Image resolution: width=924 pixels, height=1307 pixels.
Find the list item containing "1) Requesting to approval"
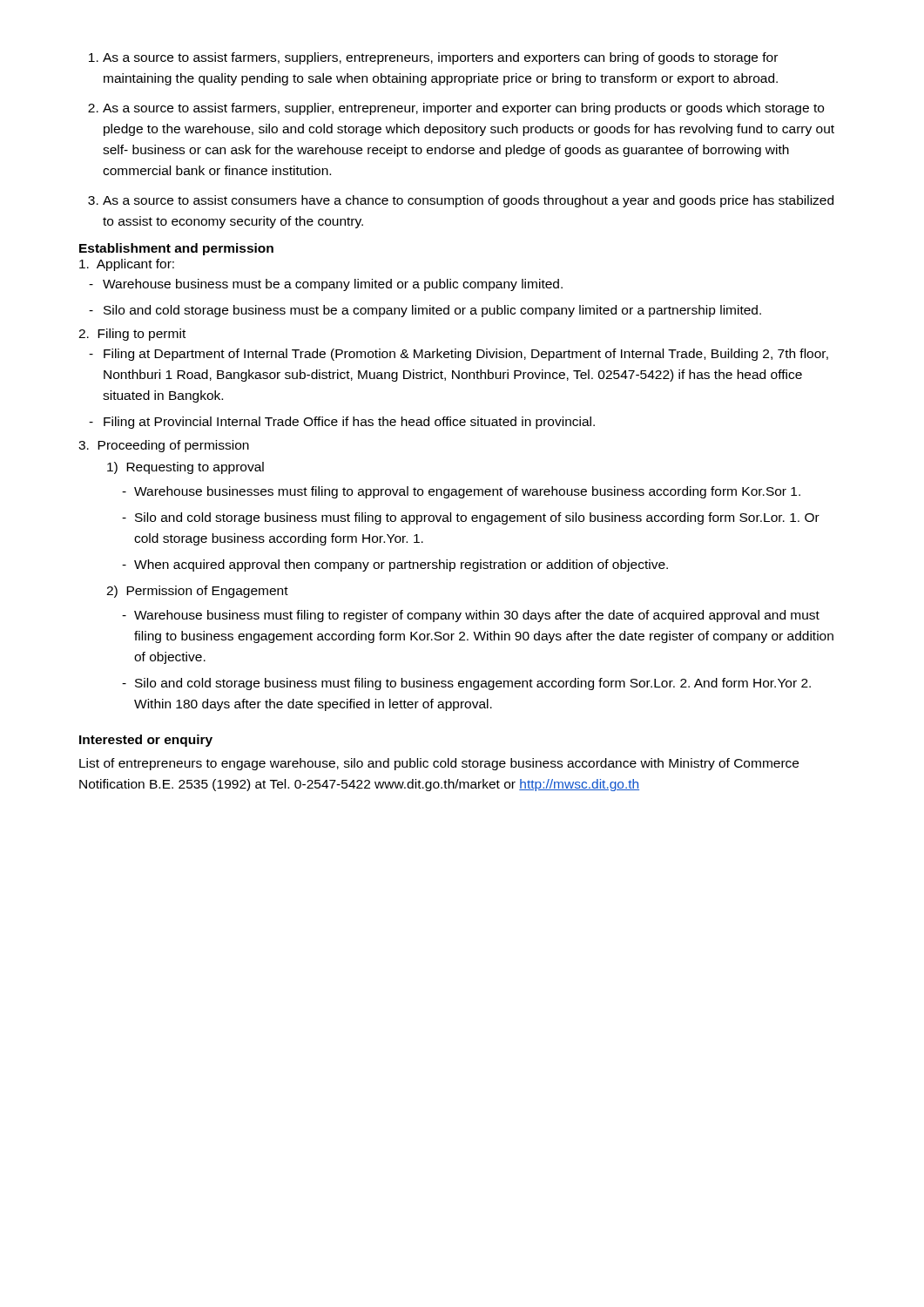[x=185, y=468]
